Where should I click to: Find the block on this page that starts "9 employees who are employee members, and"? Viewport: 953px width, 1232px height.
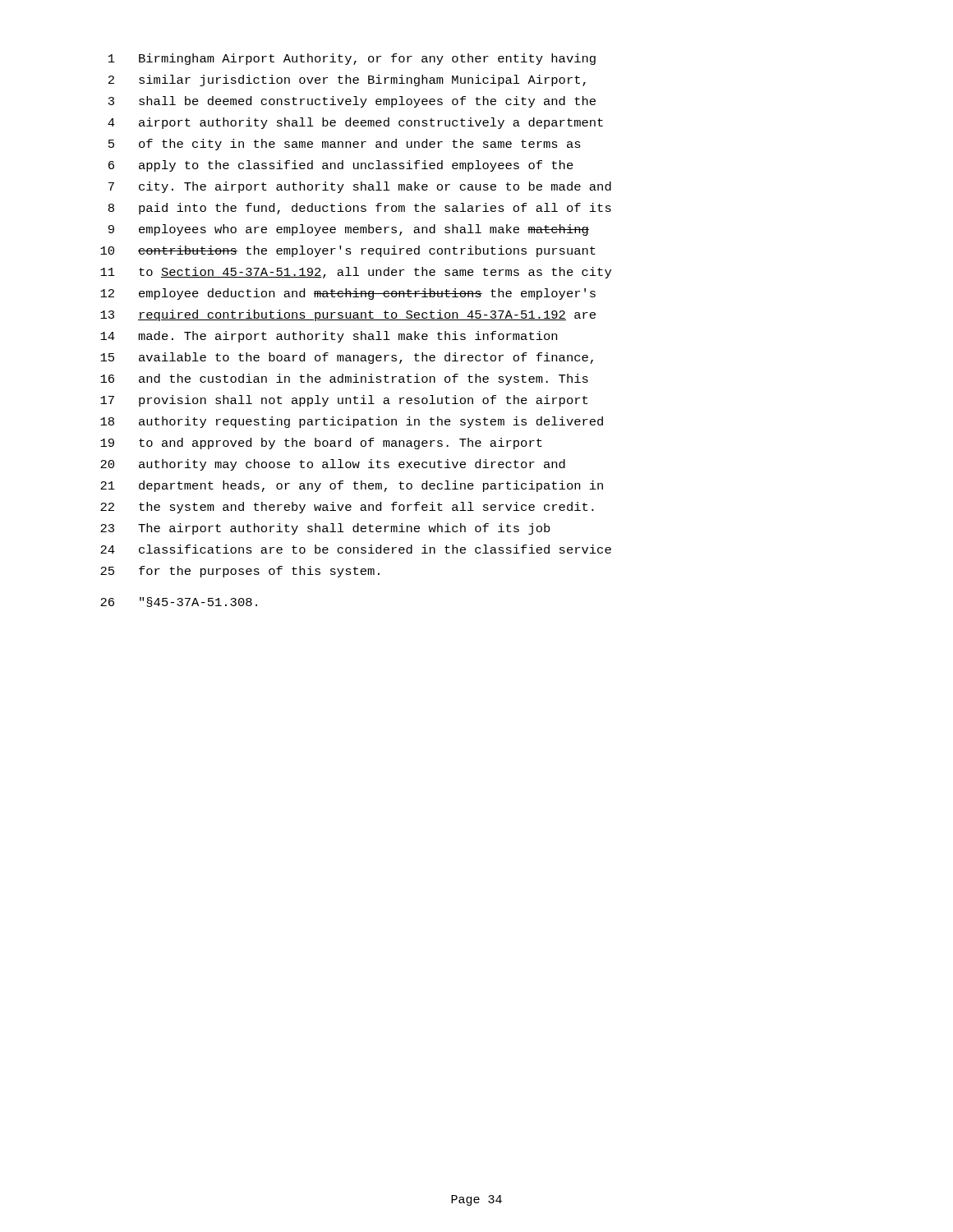(x=476, y=230)
